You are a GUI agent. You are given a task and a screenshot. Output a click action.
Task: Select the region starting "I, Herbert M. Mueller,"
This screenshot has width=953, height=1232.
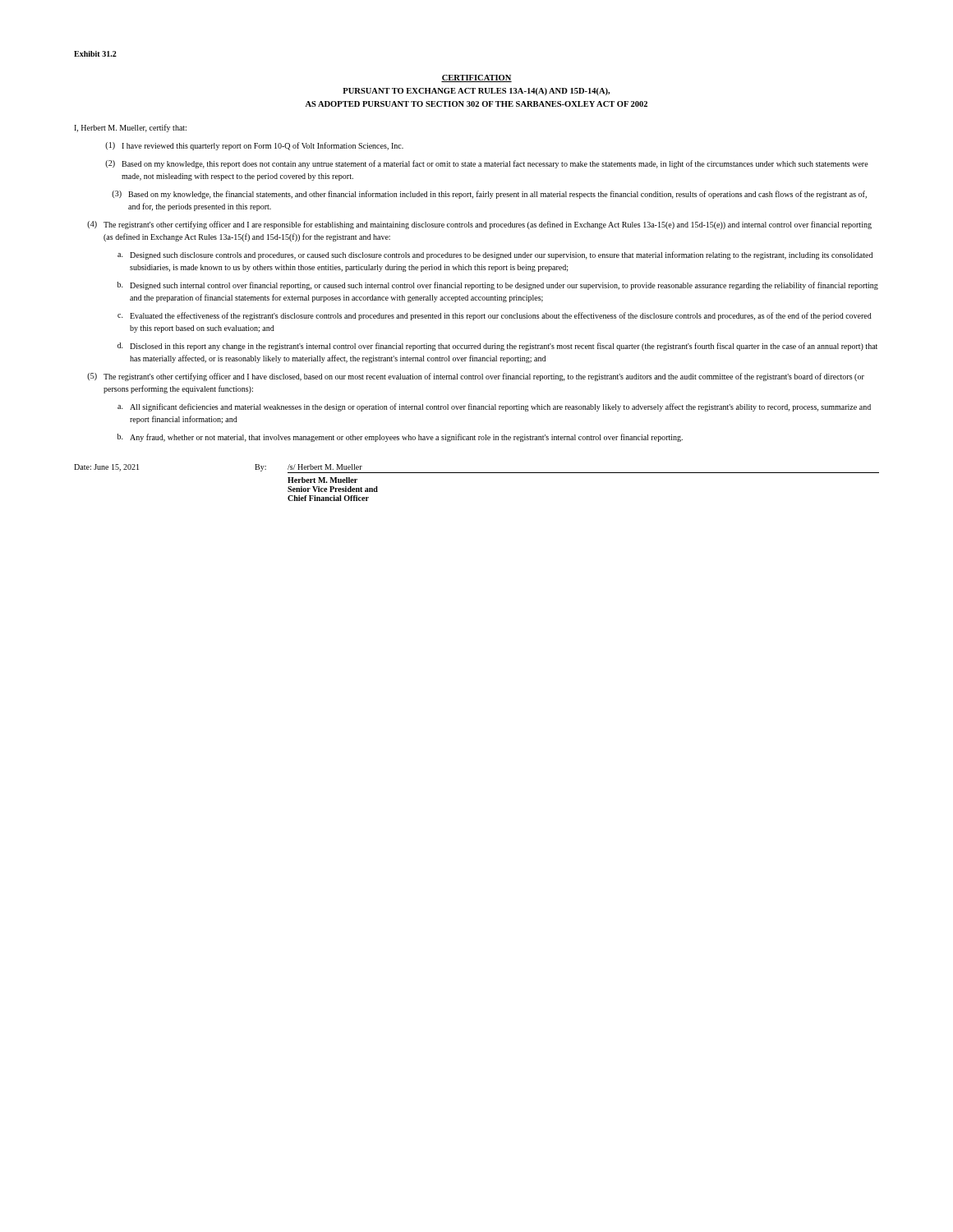131,127
